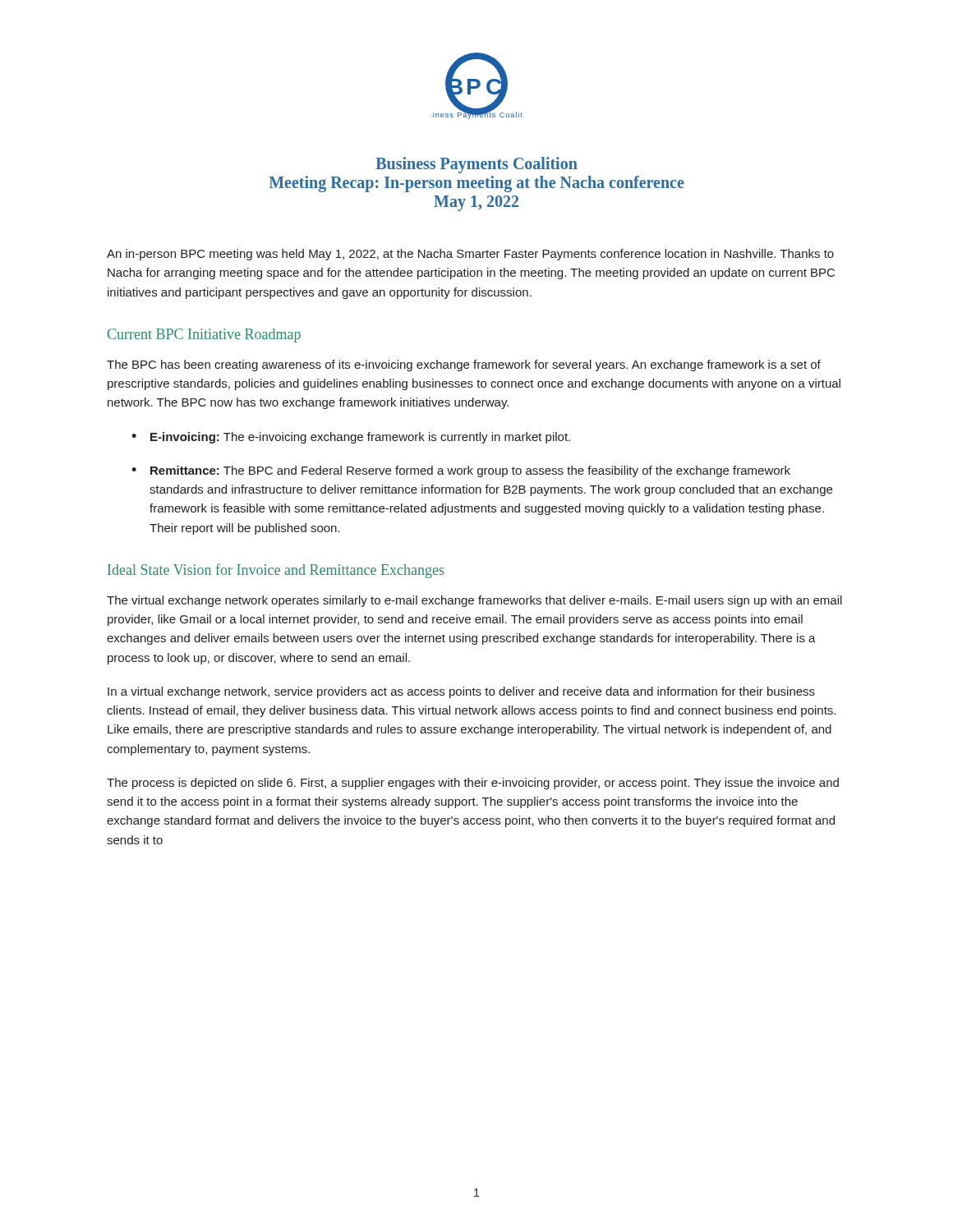Find the block on this page that starts "In a virtual exchange"
Viewport: 953px width, 1232px height.
pos(472,720)
